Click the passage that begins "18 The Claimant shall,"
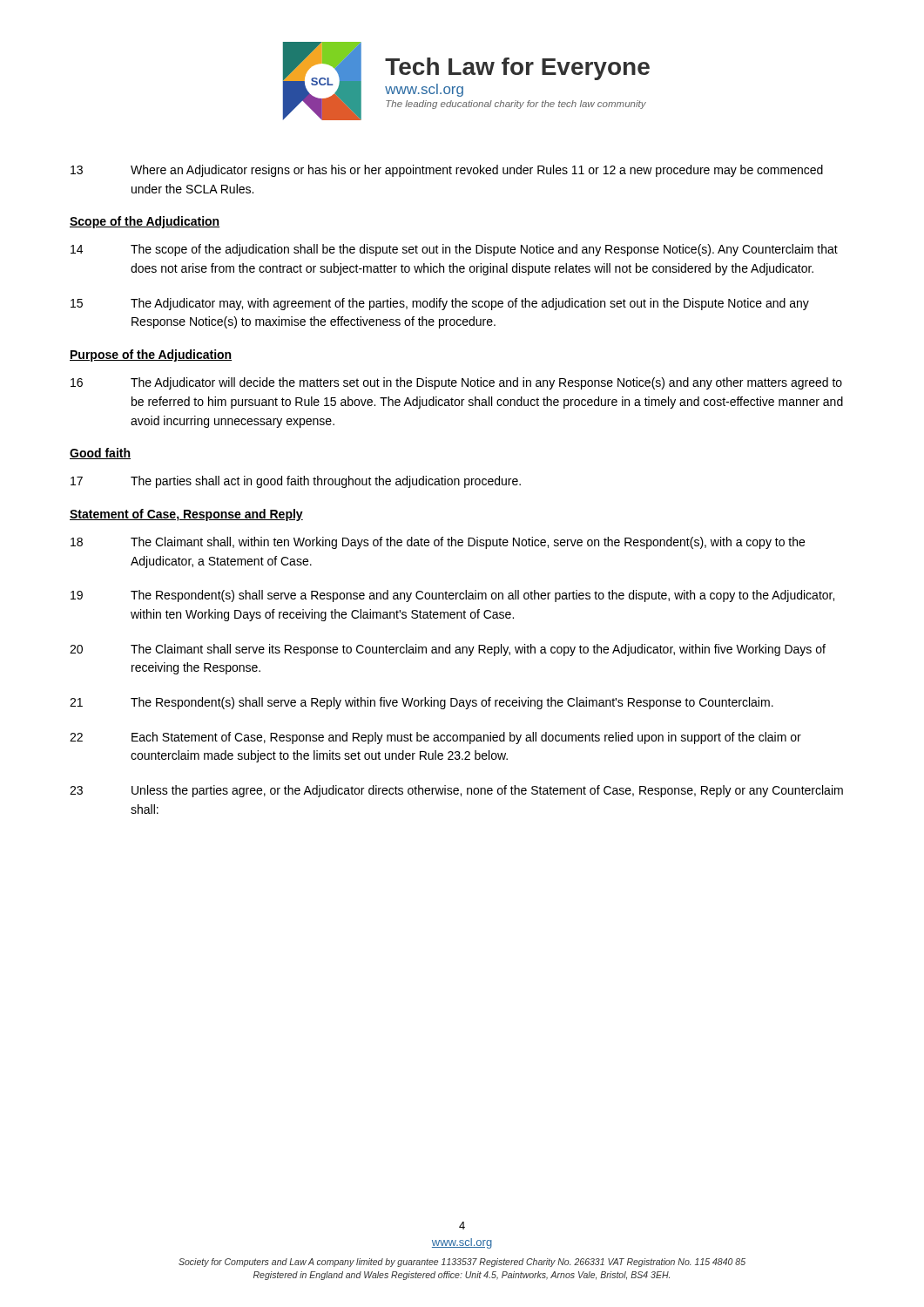This screenshot has height=1307, width=924. pyautogui.click(x=462, y=552)
